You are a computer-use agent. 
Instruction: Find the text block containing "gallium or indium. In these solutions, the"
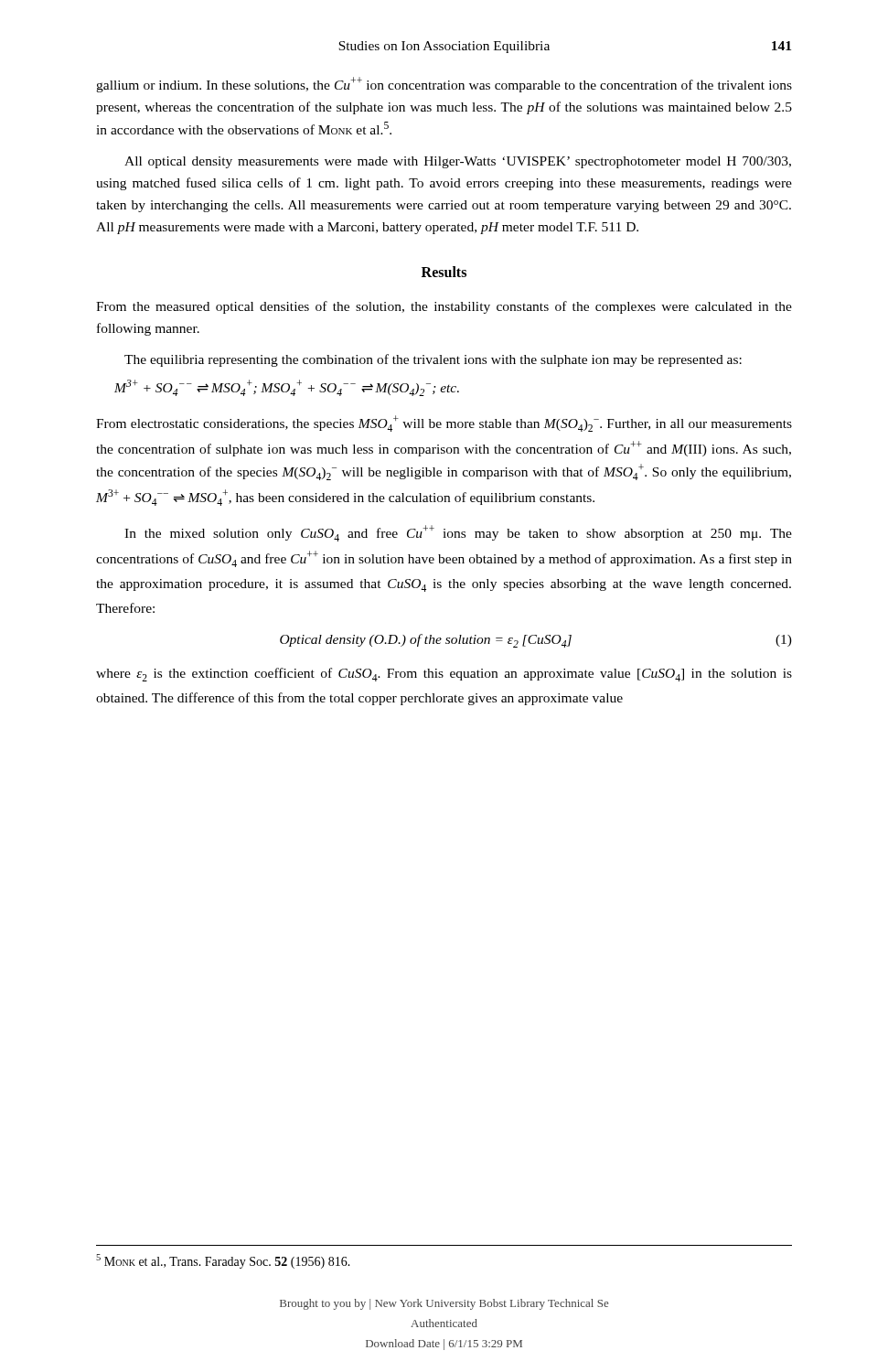tap(444, 106)
